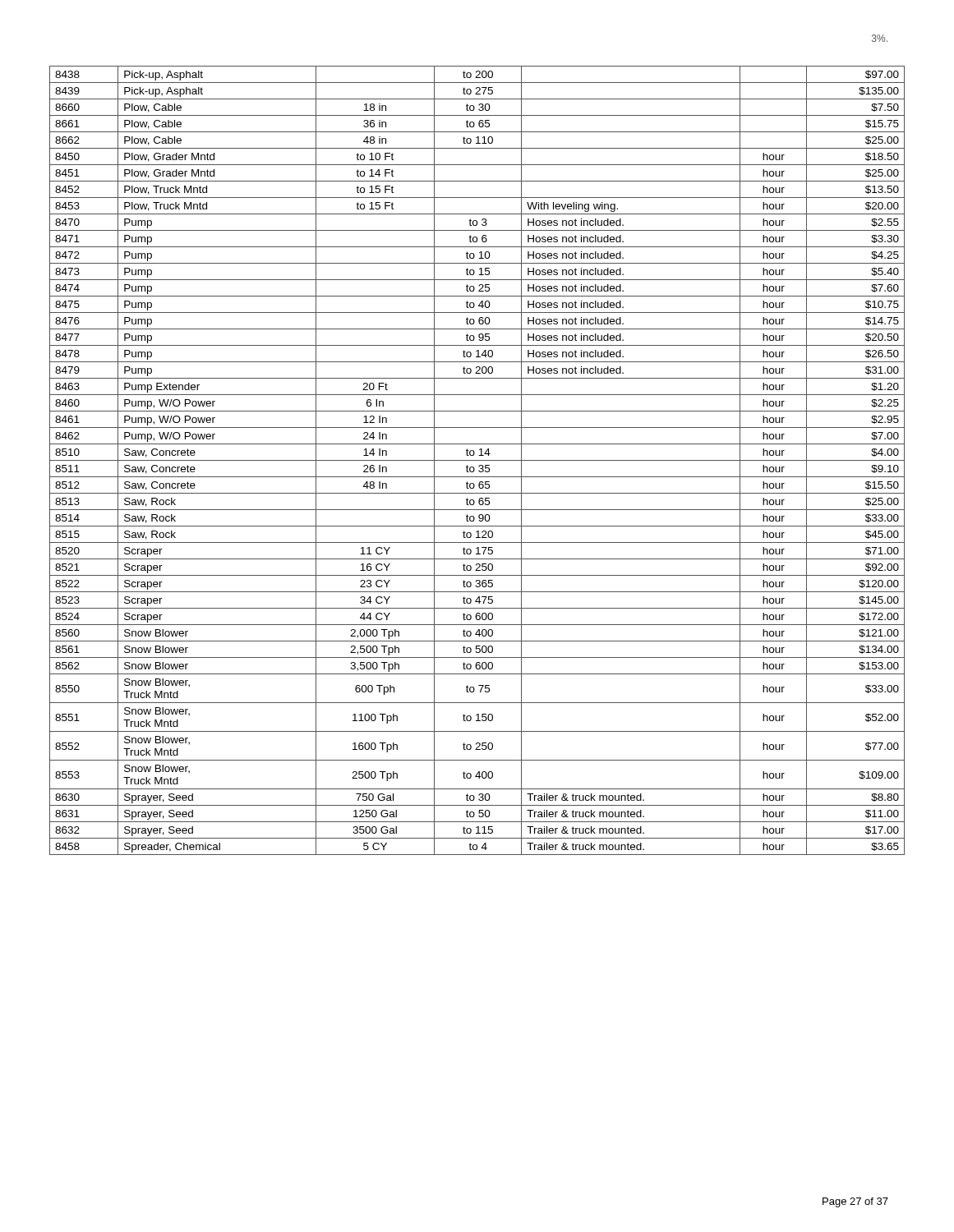
Task: Find the table that mentions "Pick-up, Asphalt"
Action: pos(477,460)
